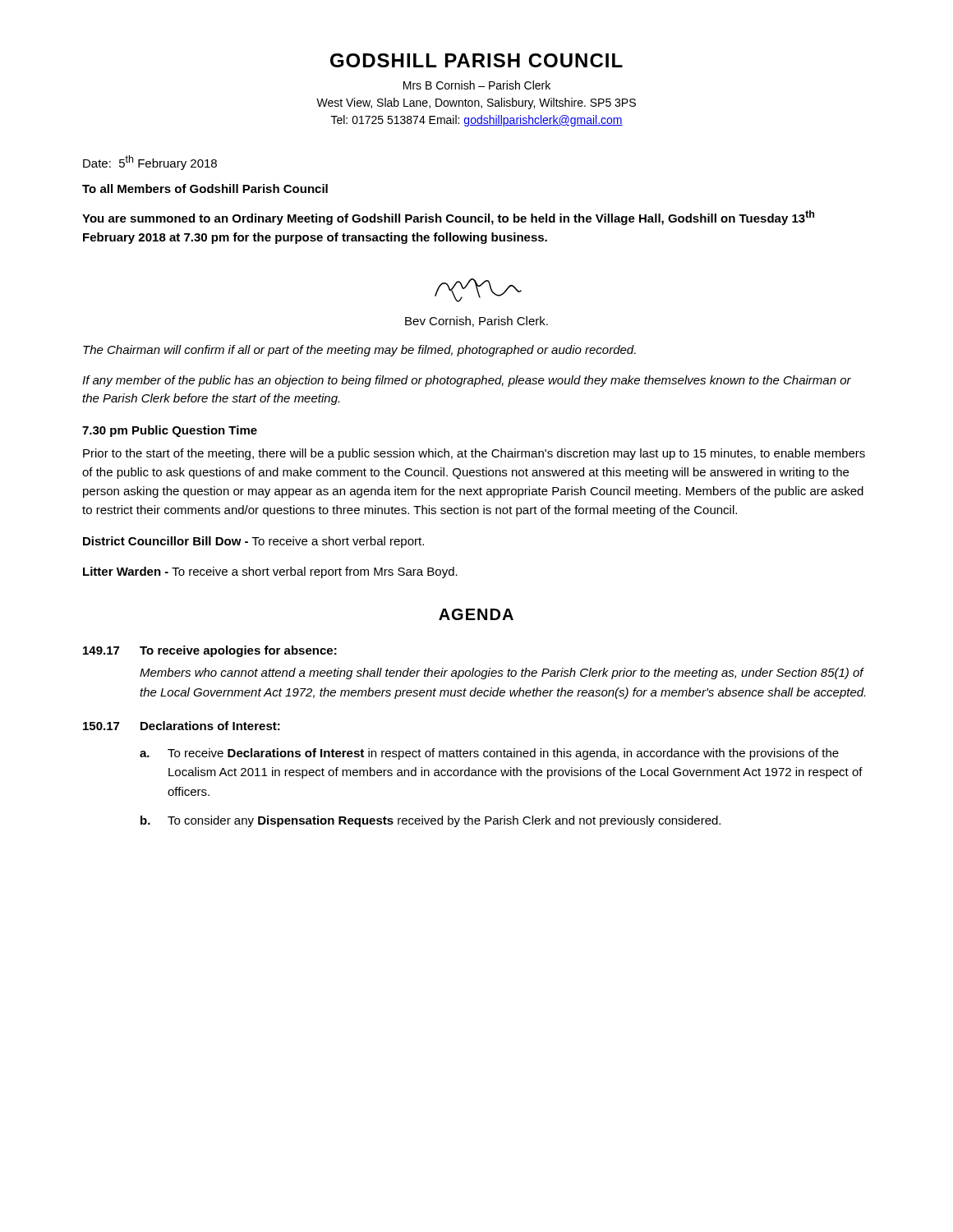Click on the text containing "Bev Cornish, Parish Clerk."
Viewport: 953px width, 1232px height.
click(x=476, y=321)
